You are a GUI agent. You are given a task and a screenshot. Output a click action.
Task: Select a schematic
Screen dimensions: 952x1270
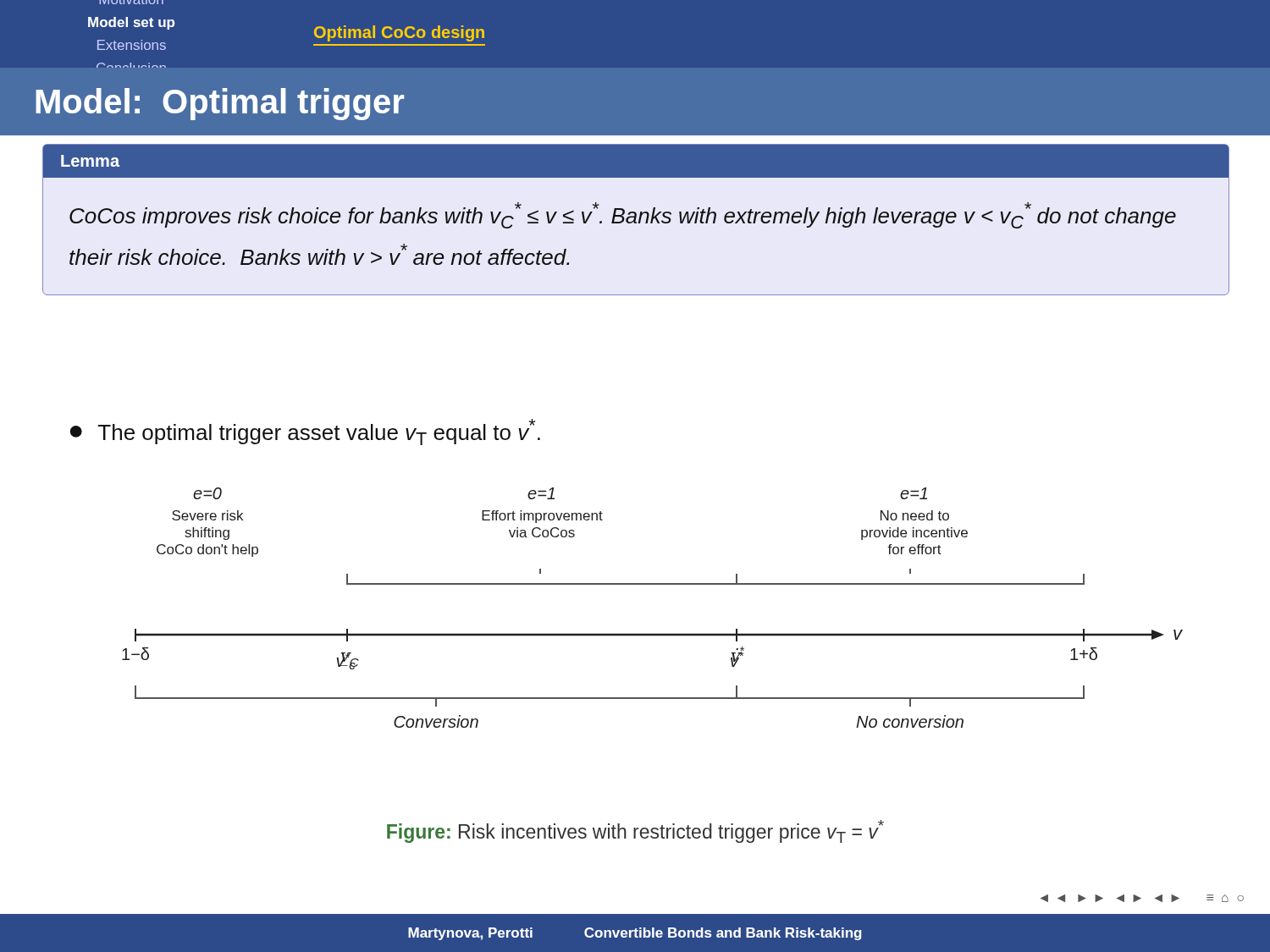tap(635, 639)
